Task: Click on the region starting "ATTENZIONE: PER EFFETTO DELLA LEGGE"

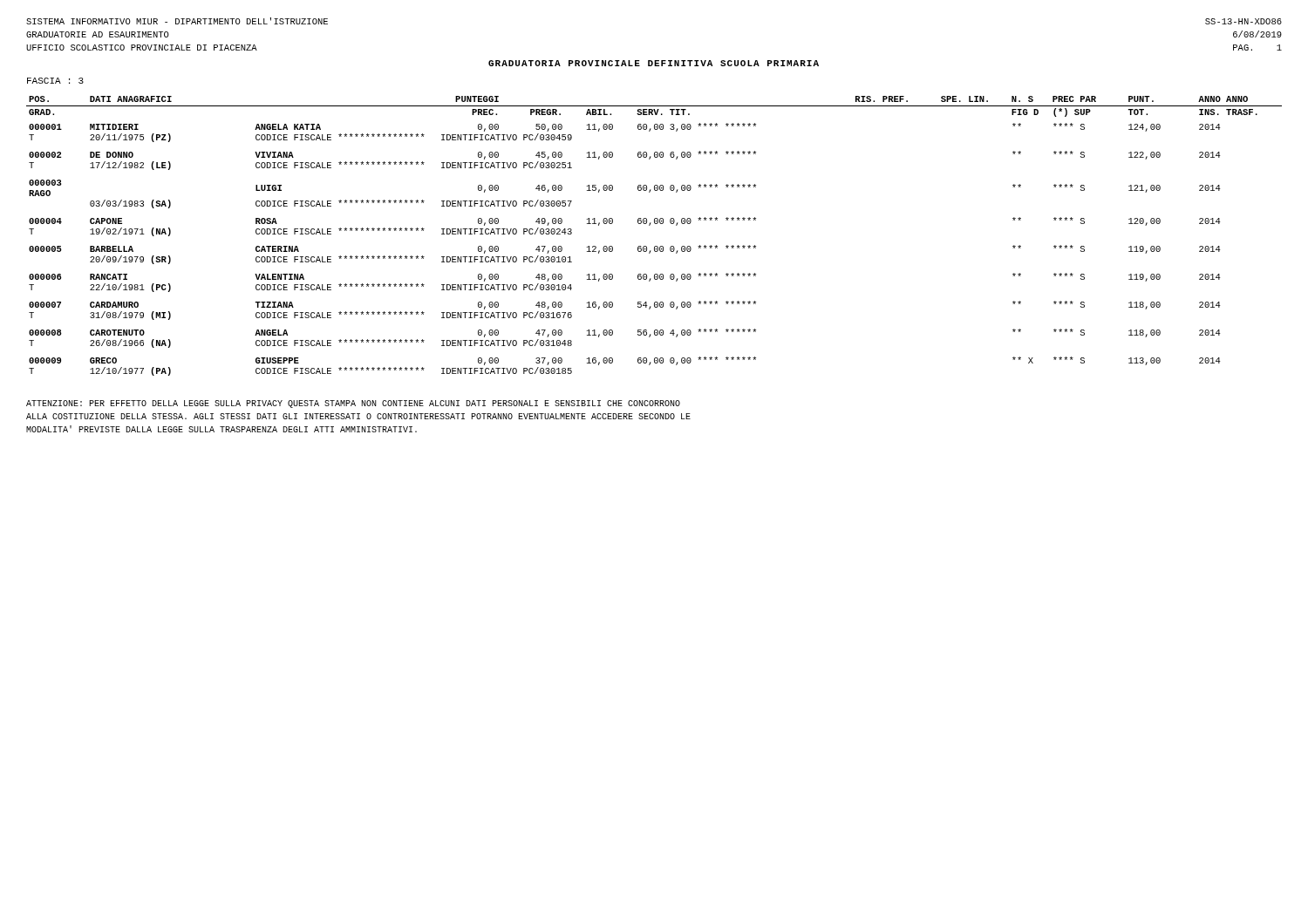Action: 358,417
